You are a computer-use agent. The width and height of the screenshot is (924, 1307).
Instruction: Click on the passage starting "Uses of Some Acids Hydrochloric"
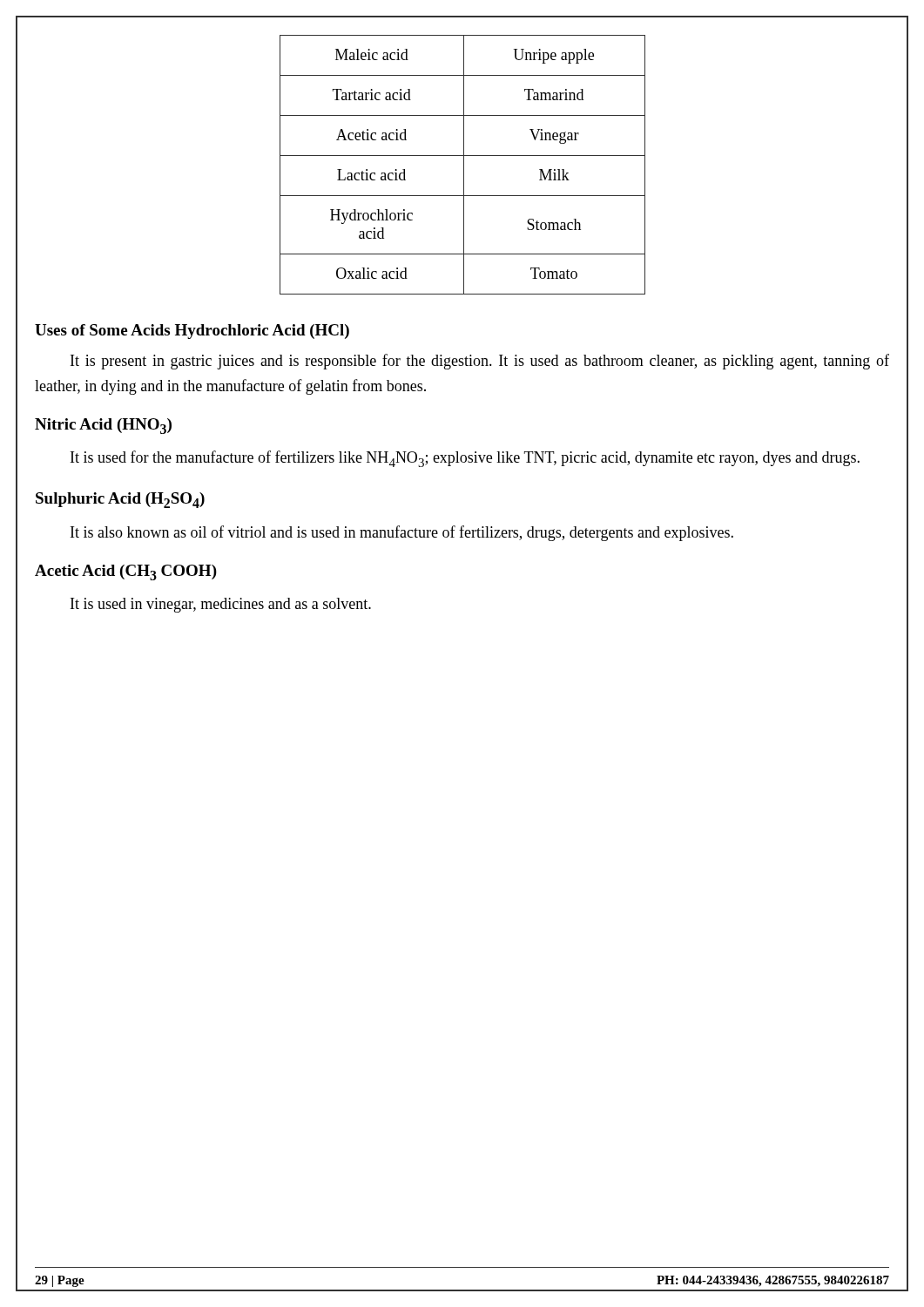click(192, 330)
